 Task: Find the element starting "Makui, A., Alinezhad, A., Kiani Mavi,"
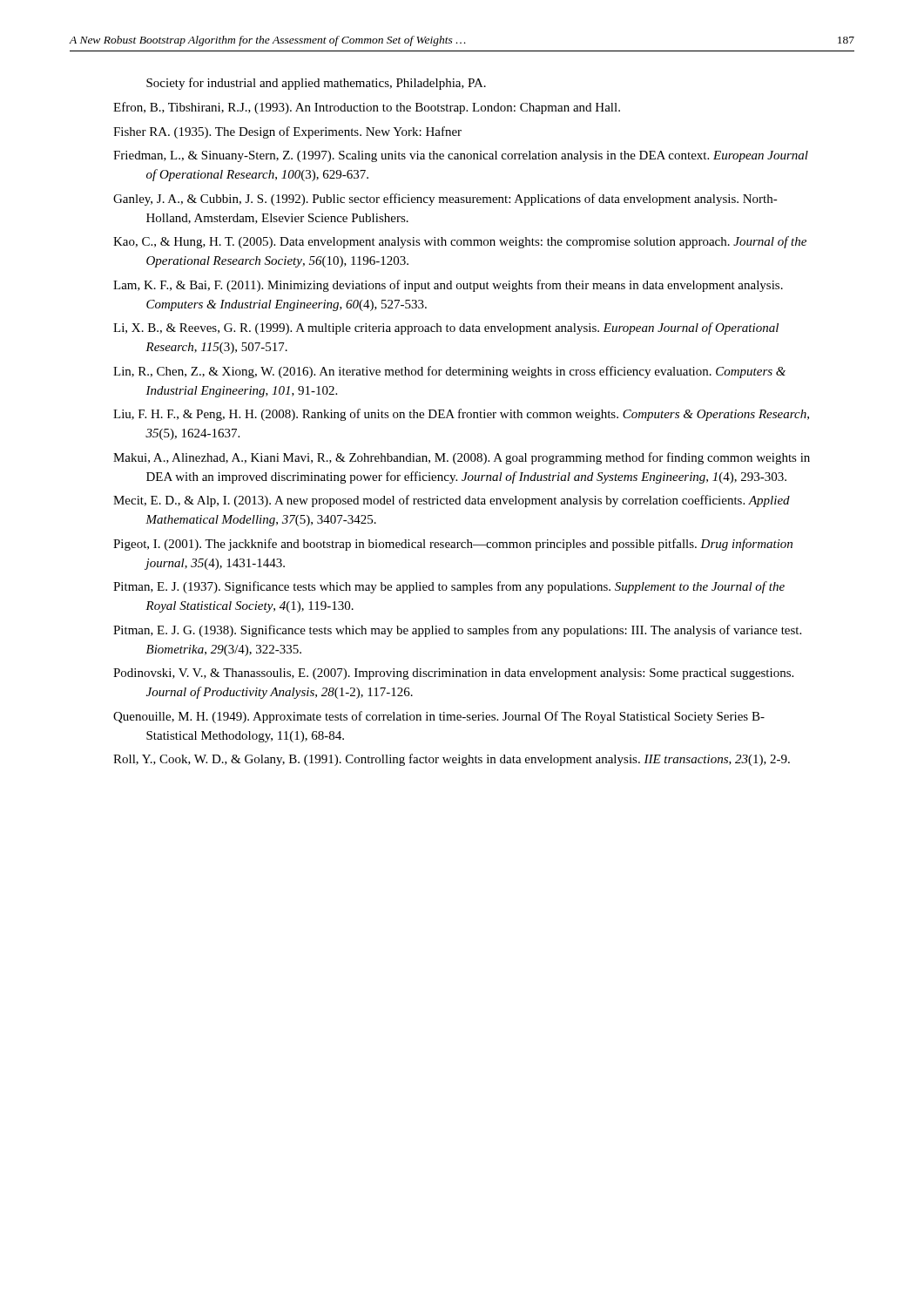[462, 467]
